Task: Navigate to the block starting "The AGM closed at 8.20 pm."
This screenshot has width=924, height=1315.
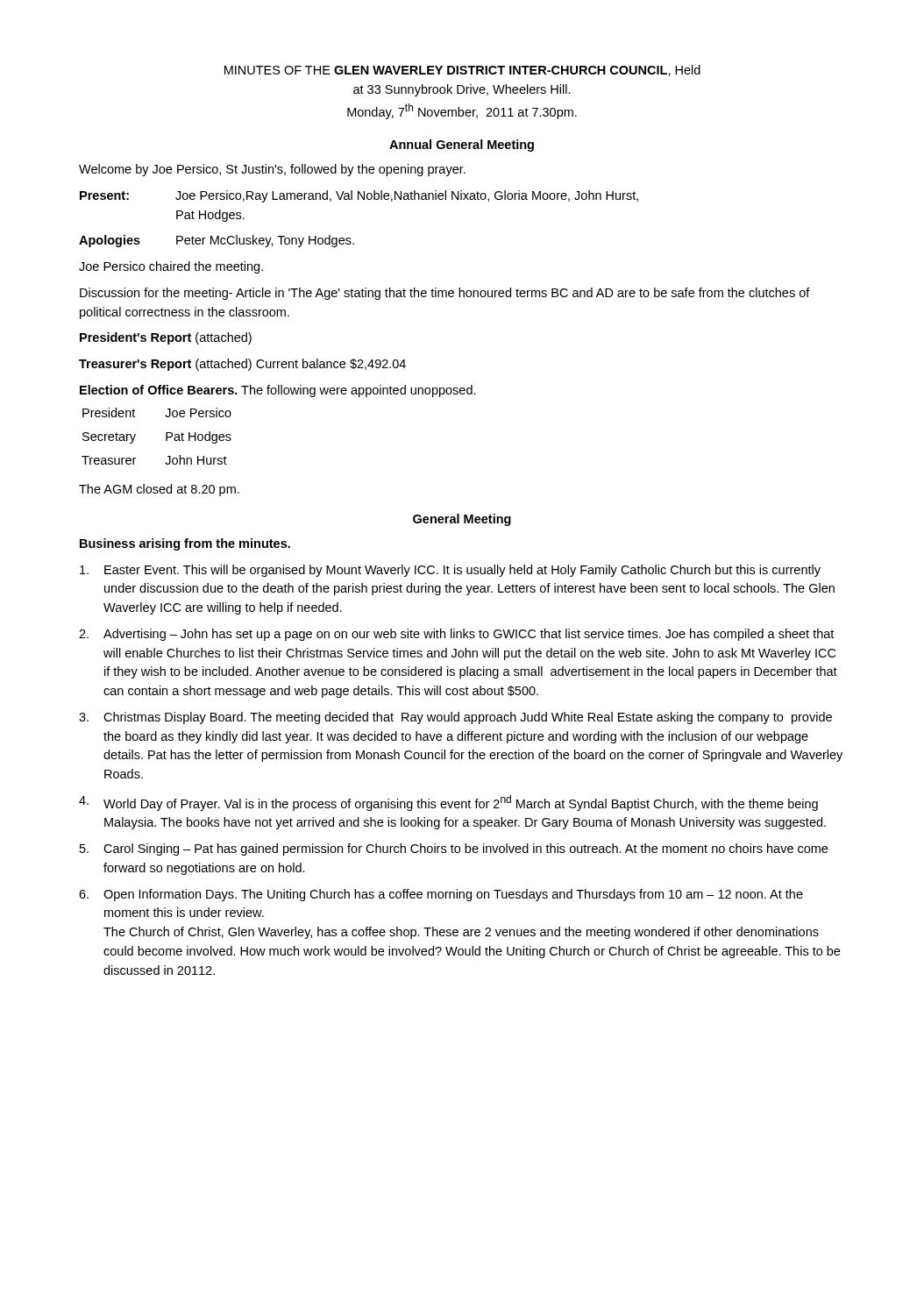Action: pyautogui.click(x=159, y=489)
